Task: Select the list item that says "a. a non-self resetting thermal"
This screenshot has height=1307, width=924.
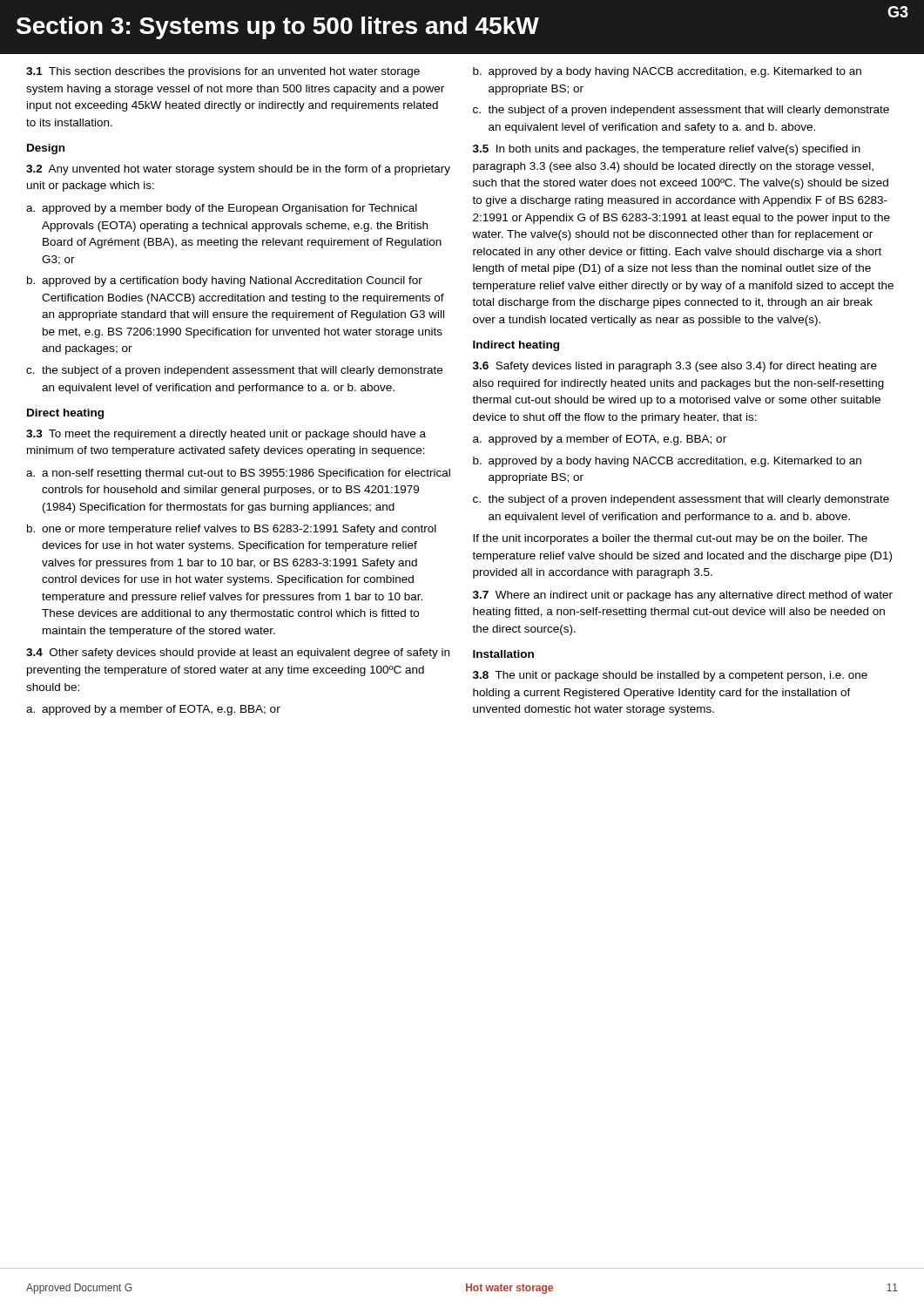Action: (239, 490)
